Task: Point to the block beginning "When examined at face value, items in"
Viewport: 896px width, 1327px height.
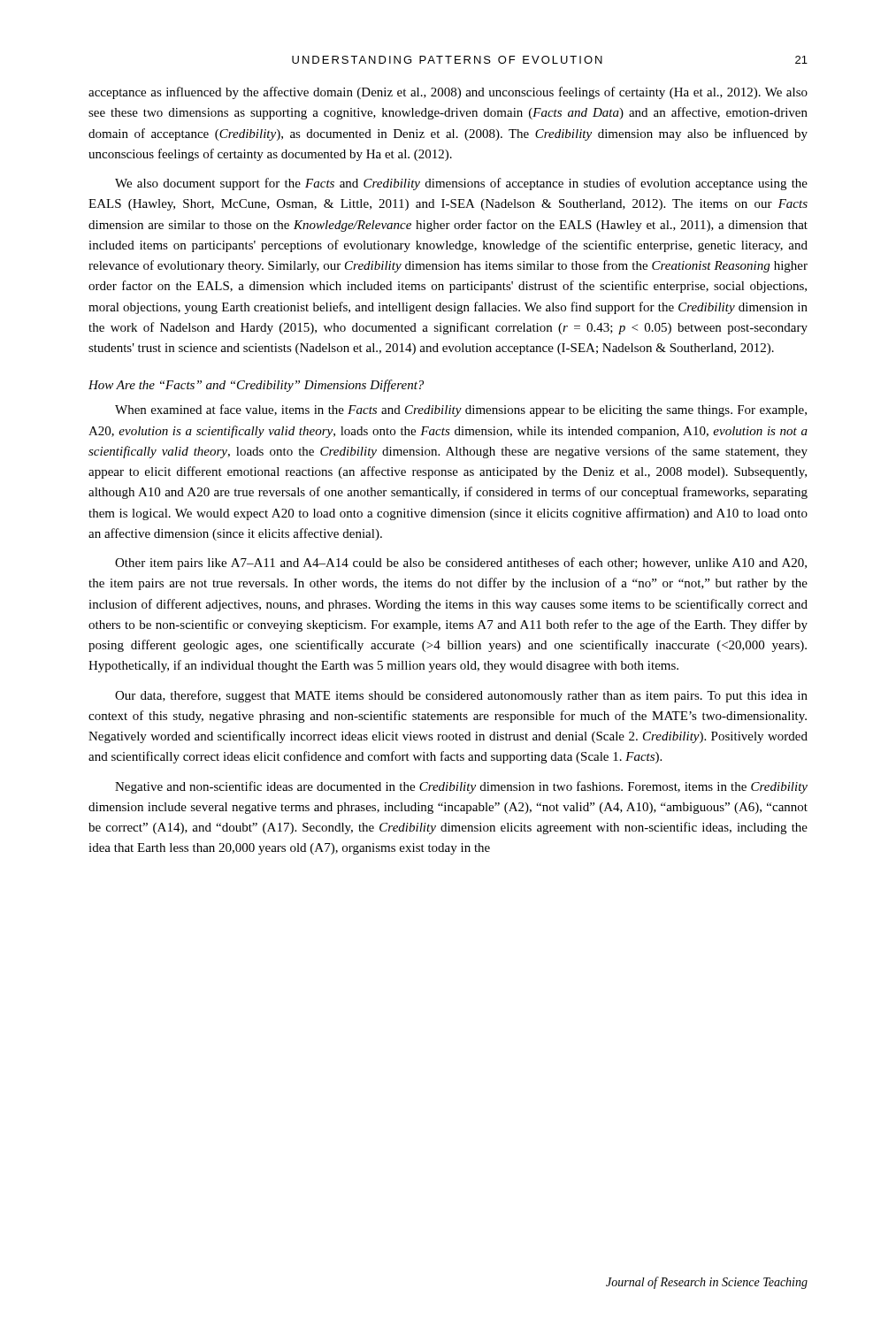Action: pyautogui.click(x=448, y=472)
